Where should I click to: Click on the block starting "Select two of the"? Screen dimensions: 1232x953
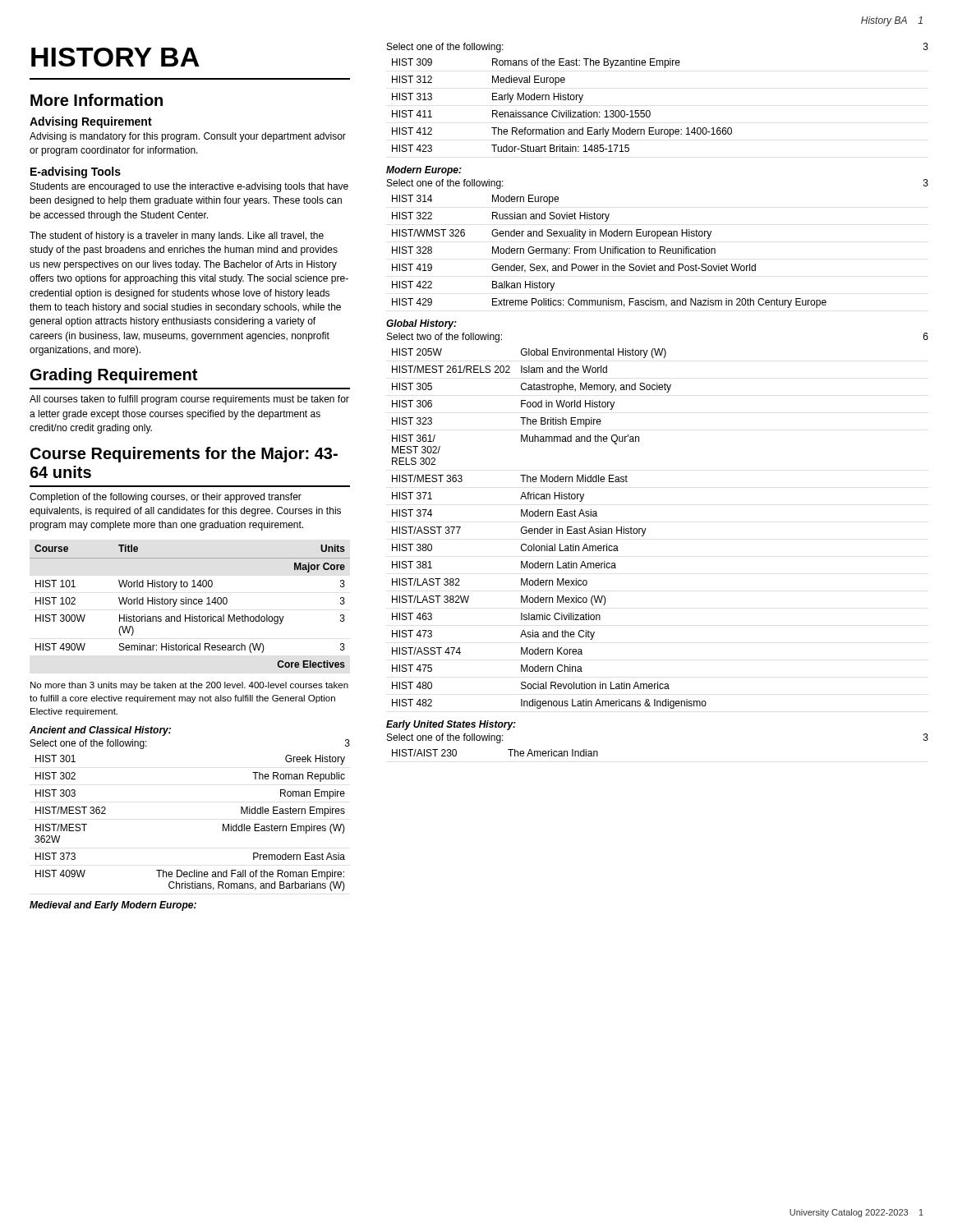point(657,337)
